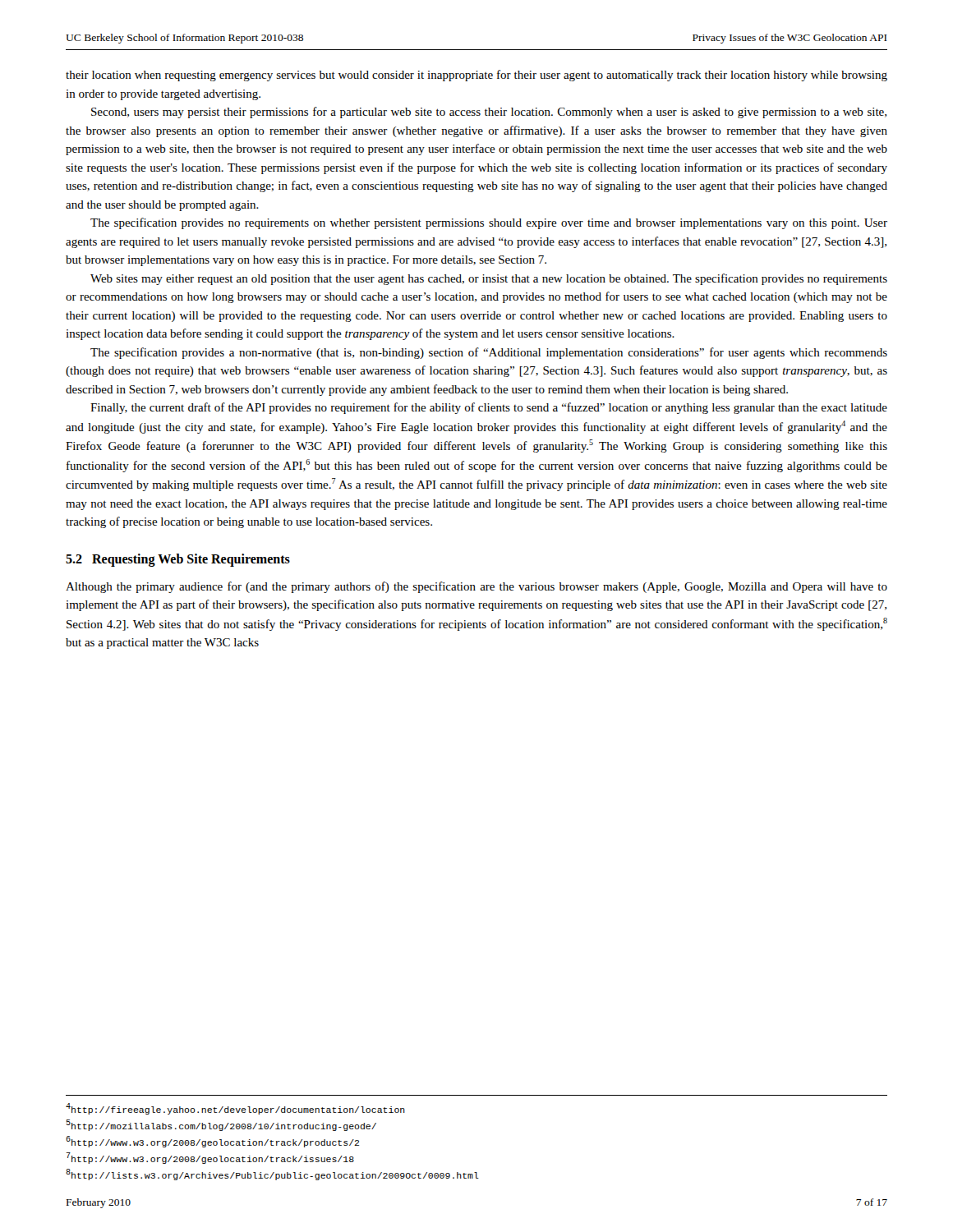Point to the passage starting "their location when requesting emergency services but"
Viewport: 953px width, 1232px height.
tap(476, 298)
